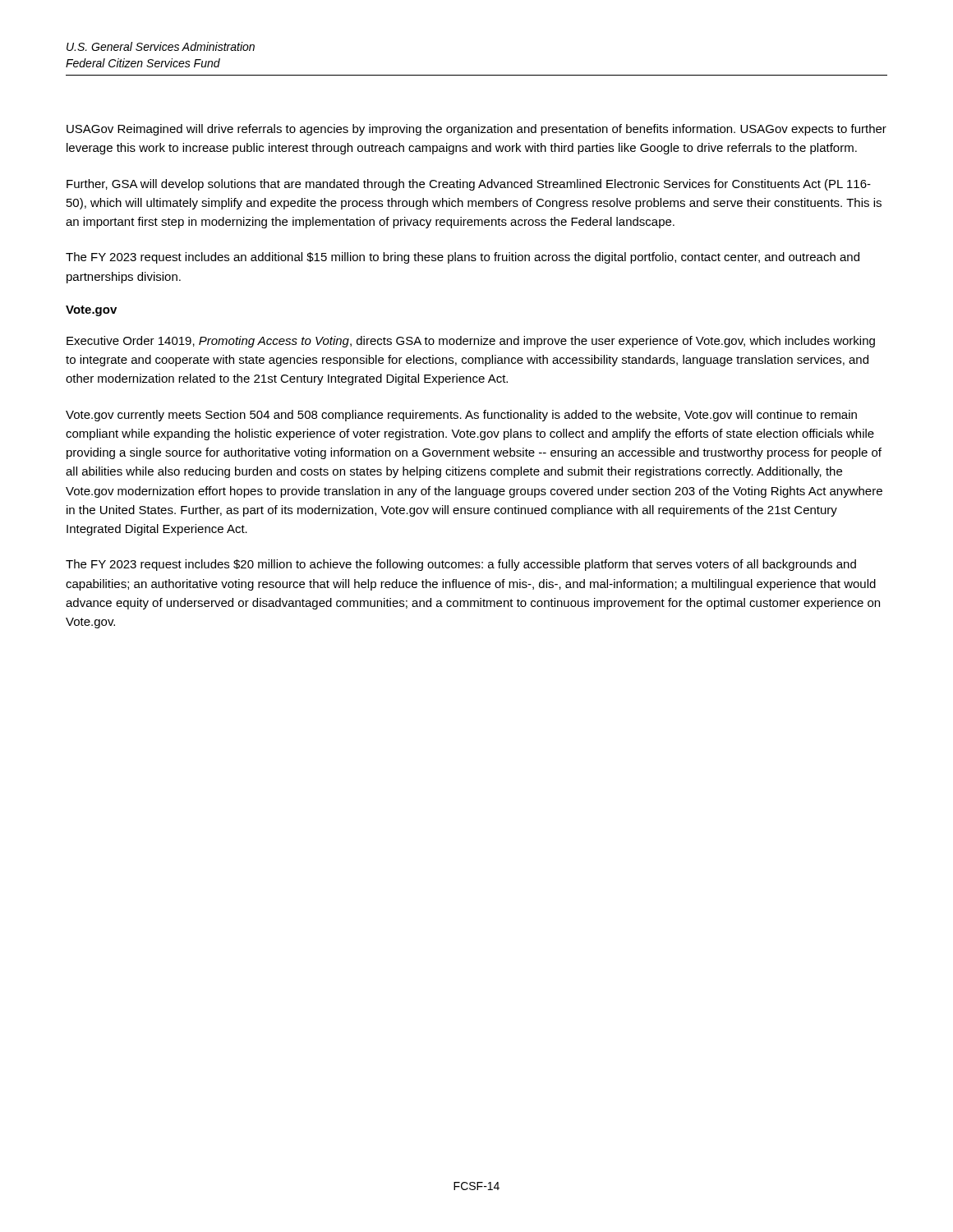Point to the region starting "The FY 2023 request includes $20 million"
This screenshot has height=1232, width=953.
476,593
